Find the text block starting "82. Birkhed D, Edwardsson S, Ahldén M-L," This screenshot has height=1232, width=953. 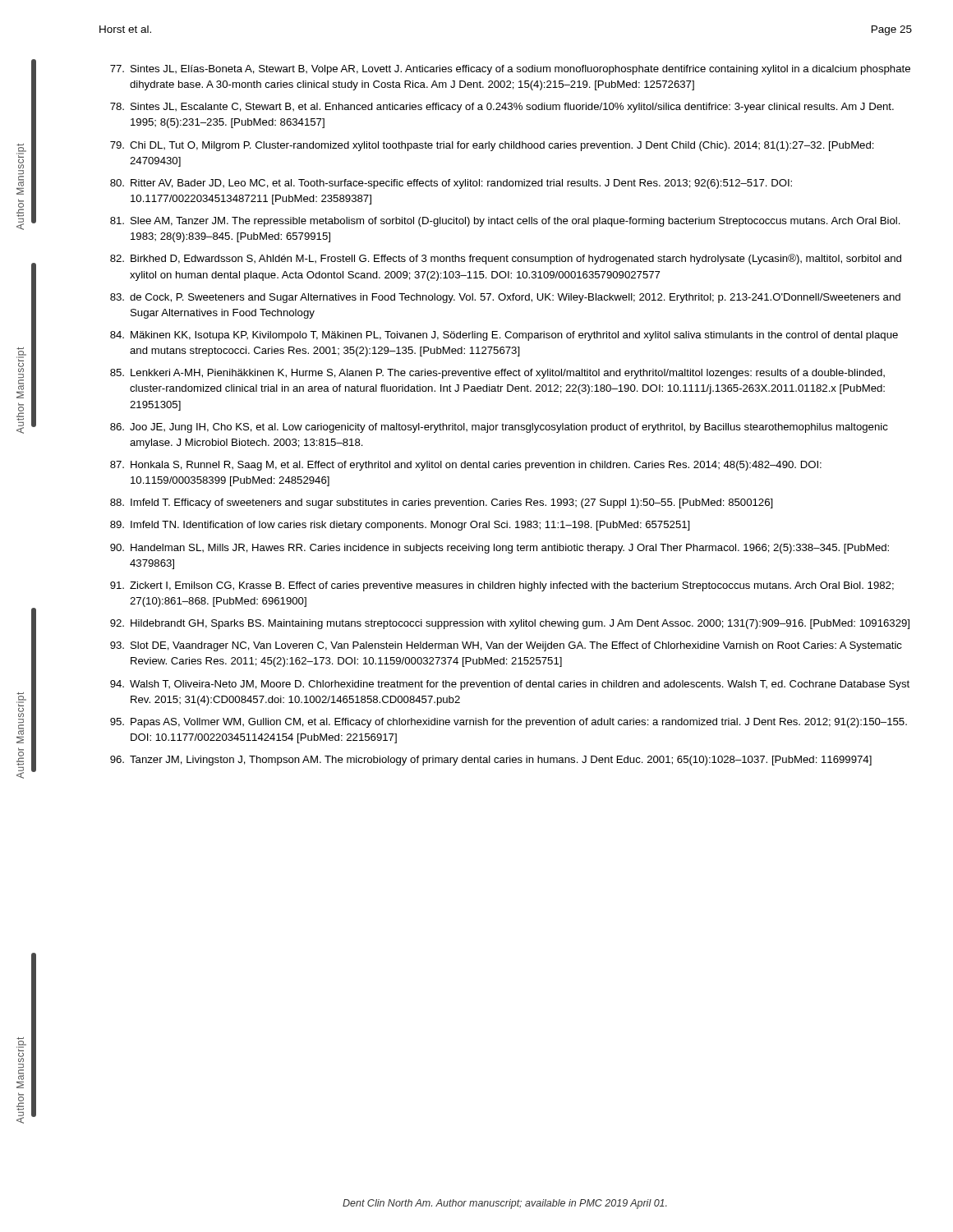coord(505,267)
